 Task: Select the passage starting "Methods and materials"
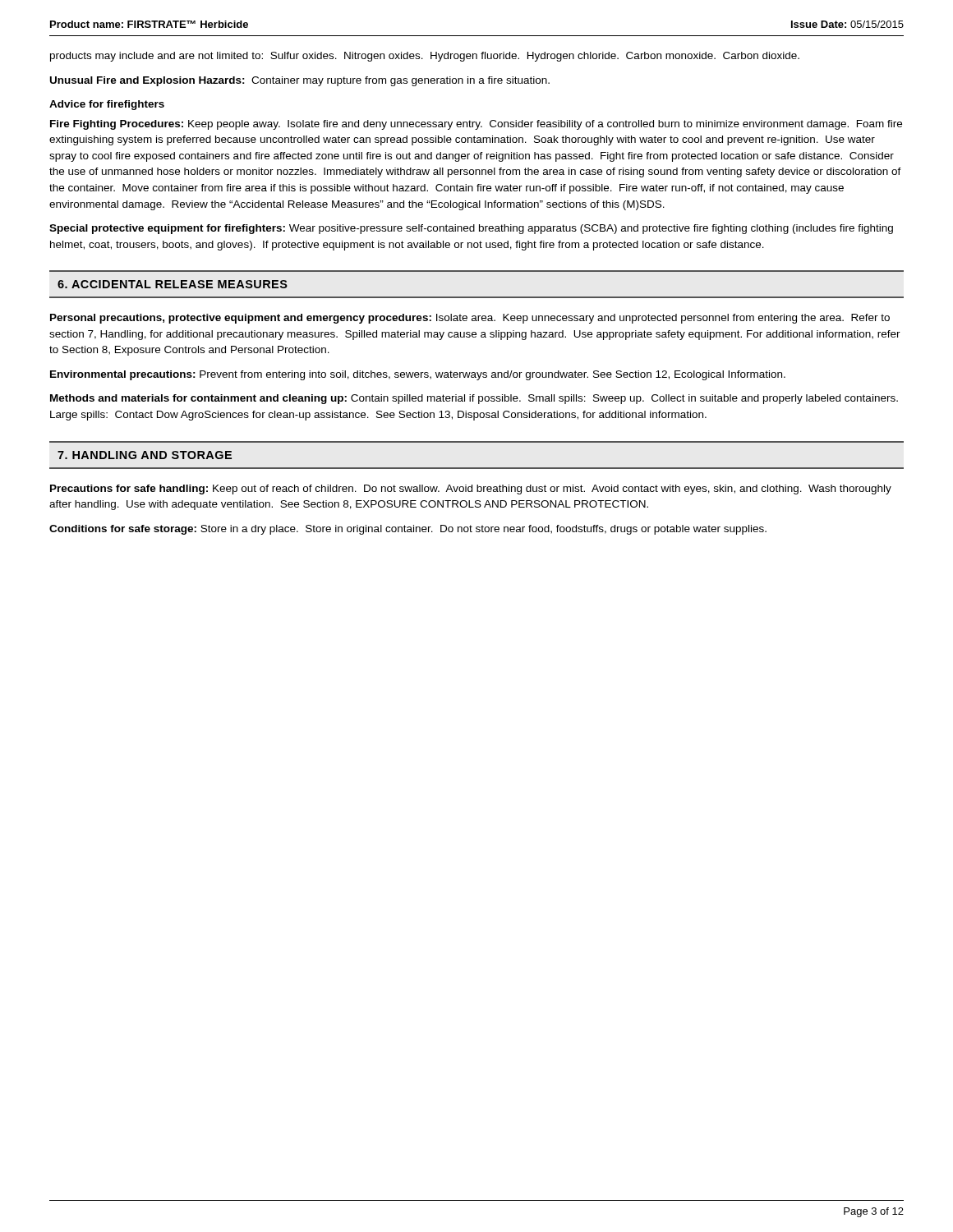(x=476, y=406)
